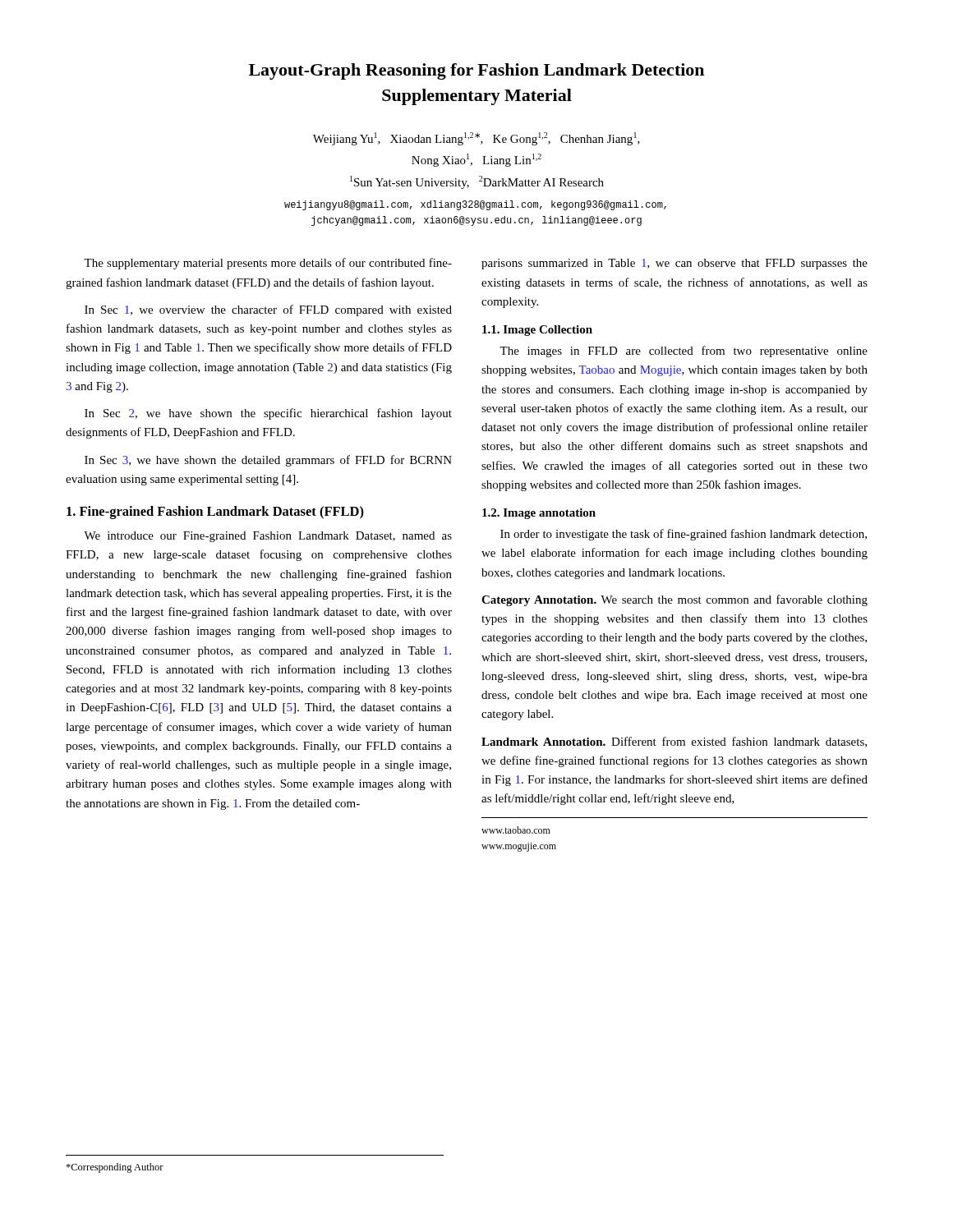Where is the title that starts "Layout-Graph Reasoning for Fashion"?
This screenshot has height=1232, width=953.
[x=476, y=83]
